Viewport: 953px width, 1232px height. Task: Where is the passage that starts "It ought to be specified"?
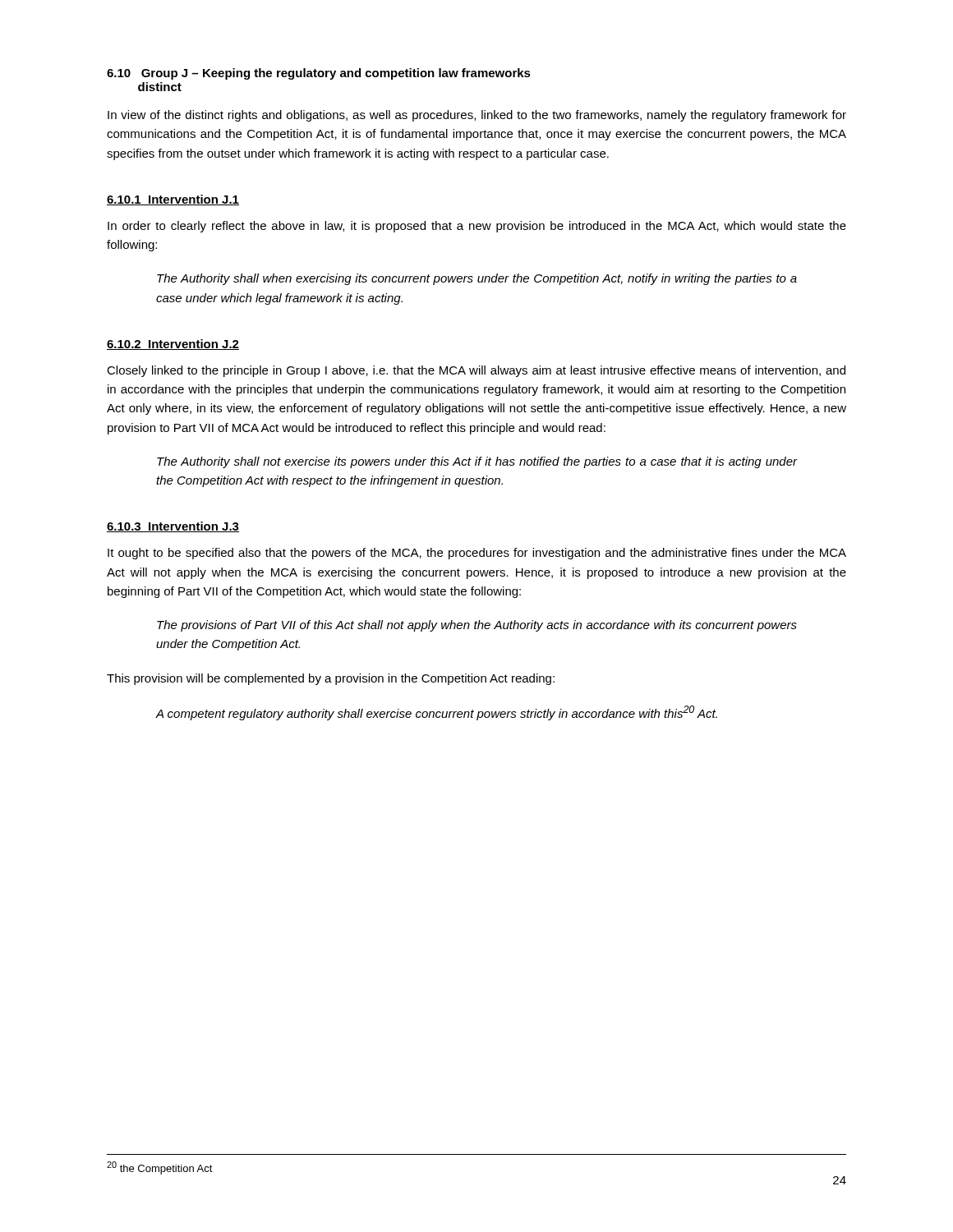476,572
